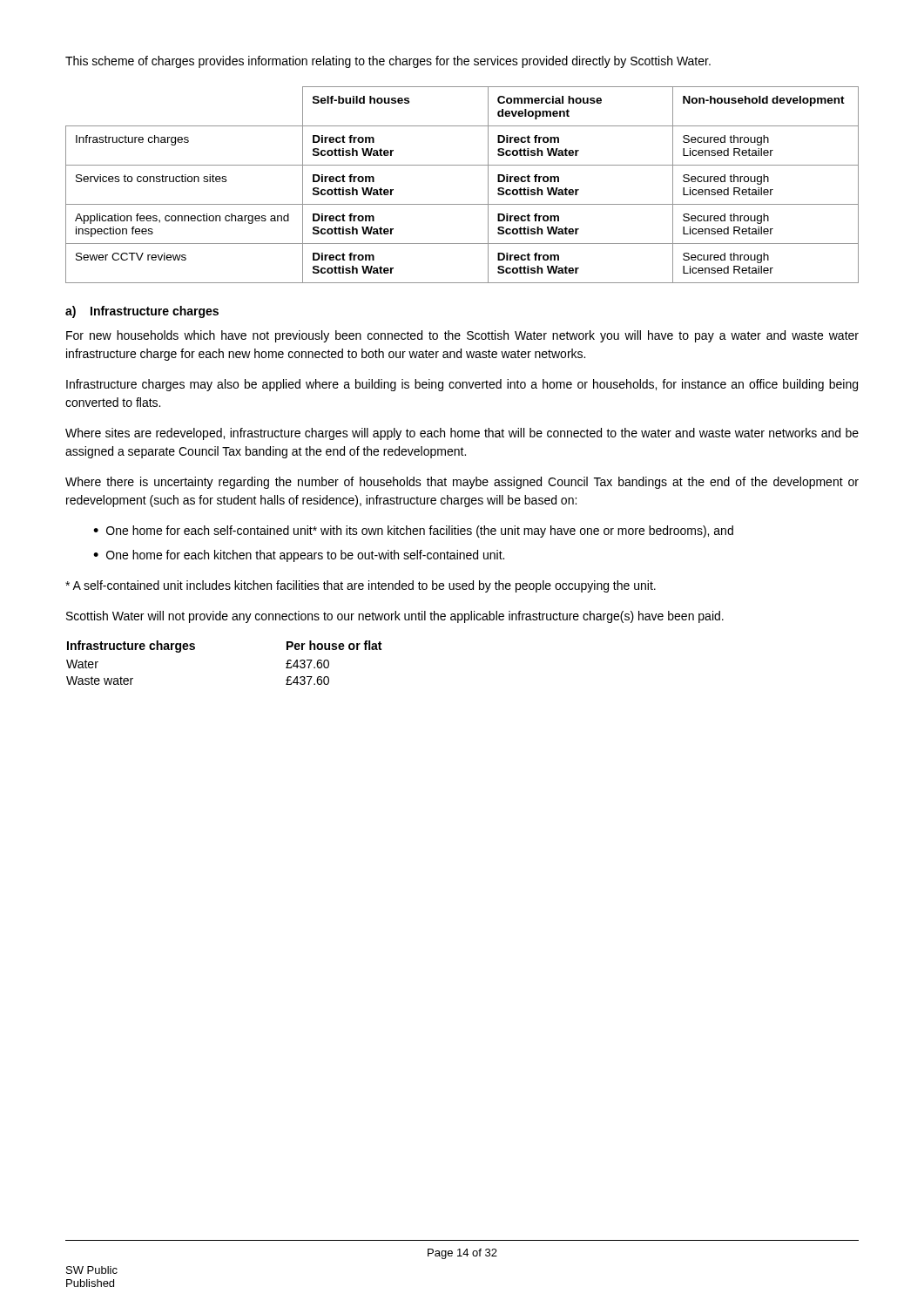
Task: Select the text block that says "A self-contained unit includes kitchen facilities that"
Action: 361,586
